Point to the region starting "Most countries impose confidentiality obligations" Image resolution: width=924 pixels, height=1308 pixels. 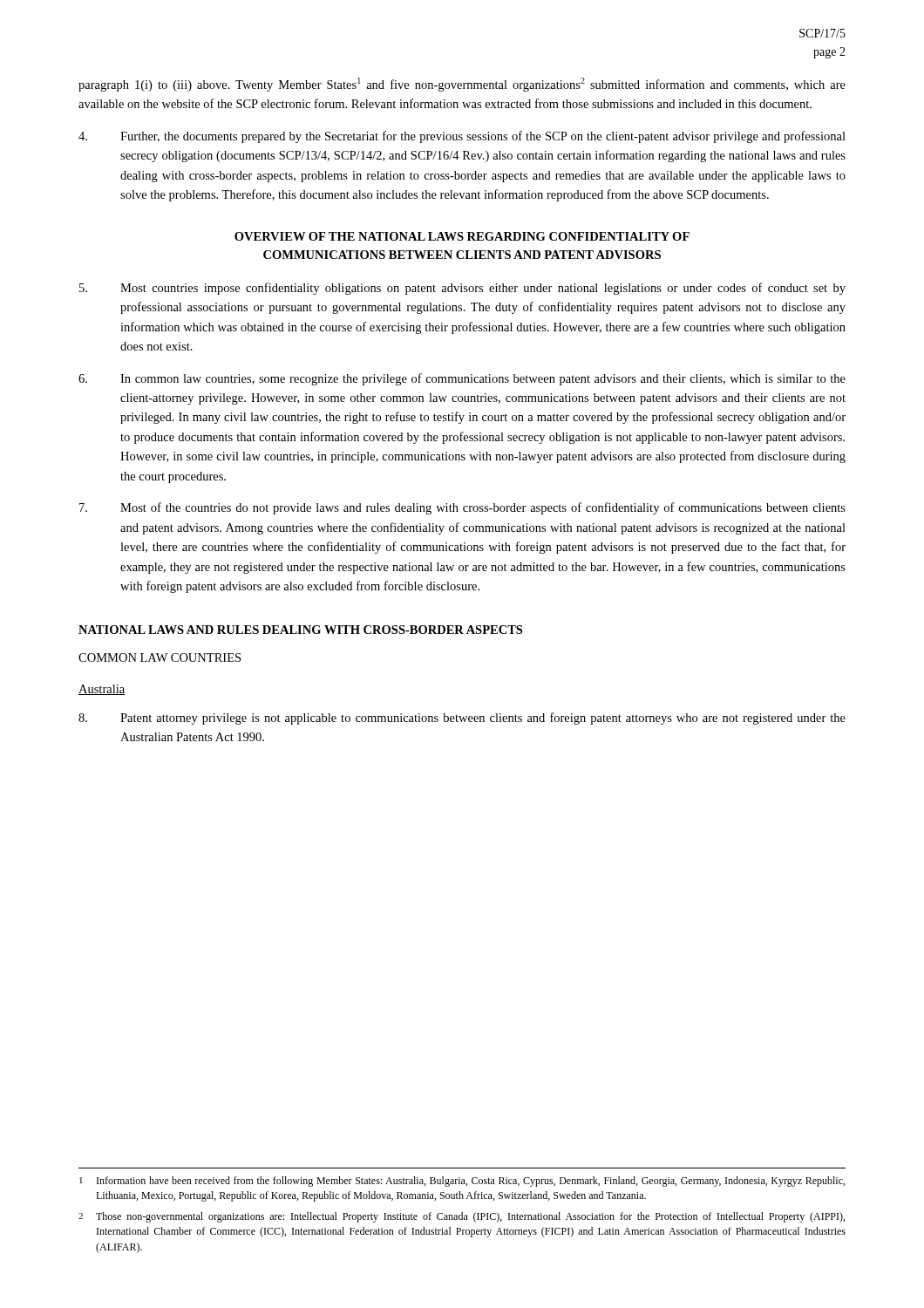tap(462, 317)
